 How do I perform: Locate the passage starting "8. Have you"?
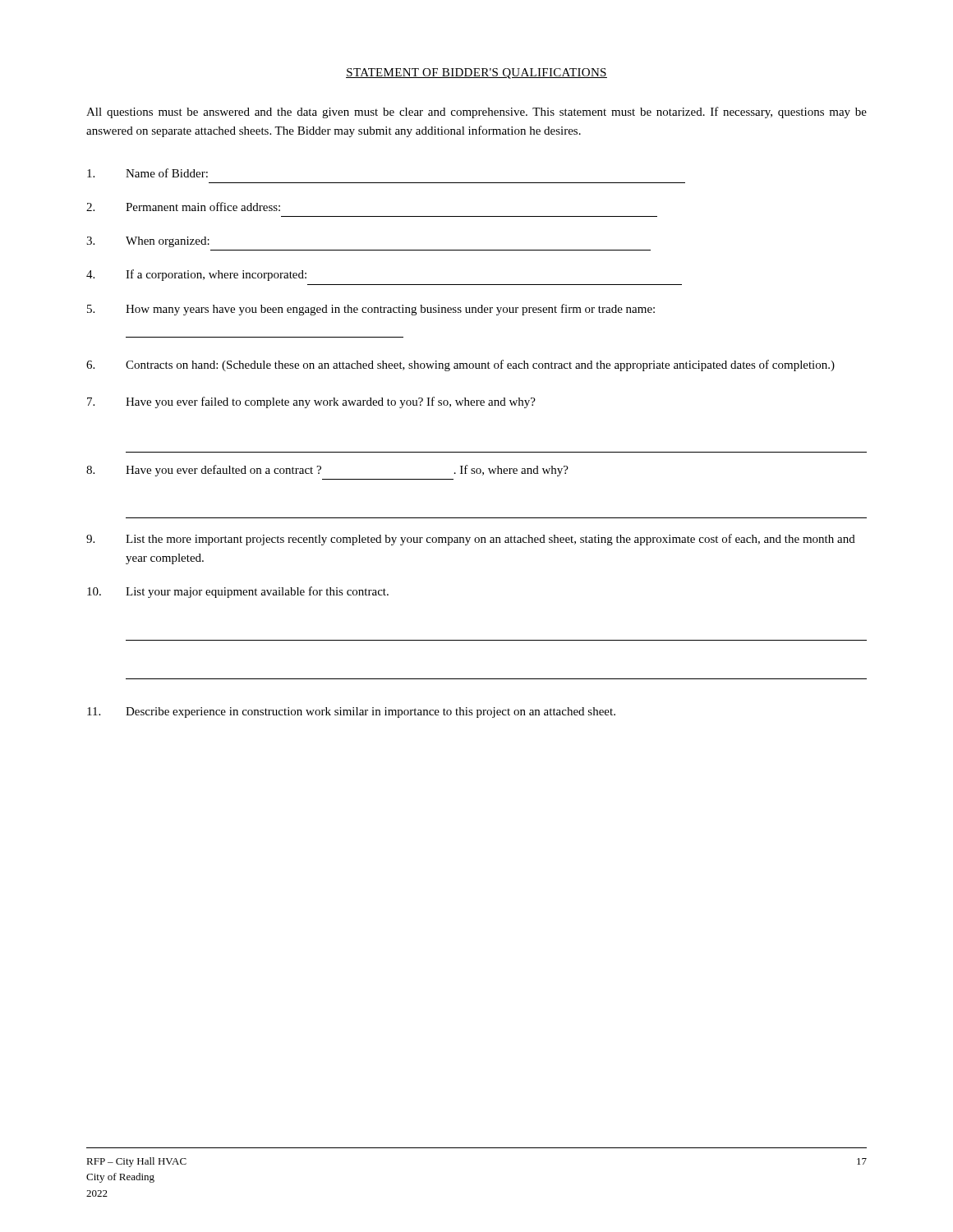click(x=220, y=470)
